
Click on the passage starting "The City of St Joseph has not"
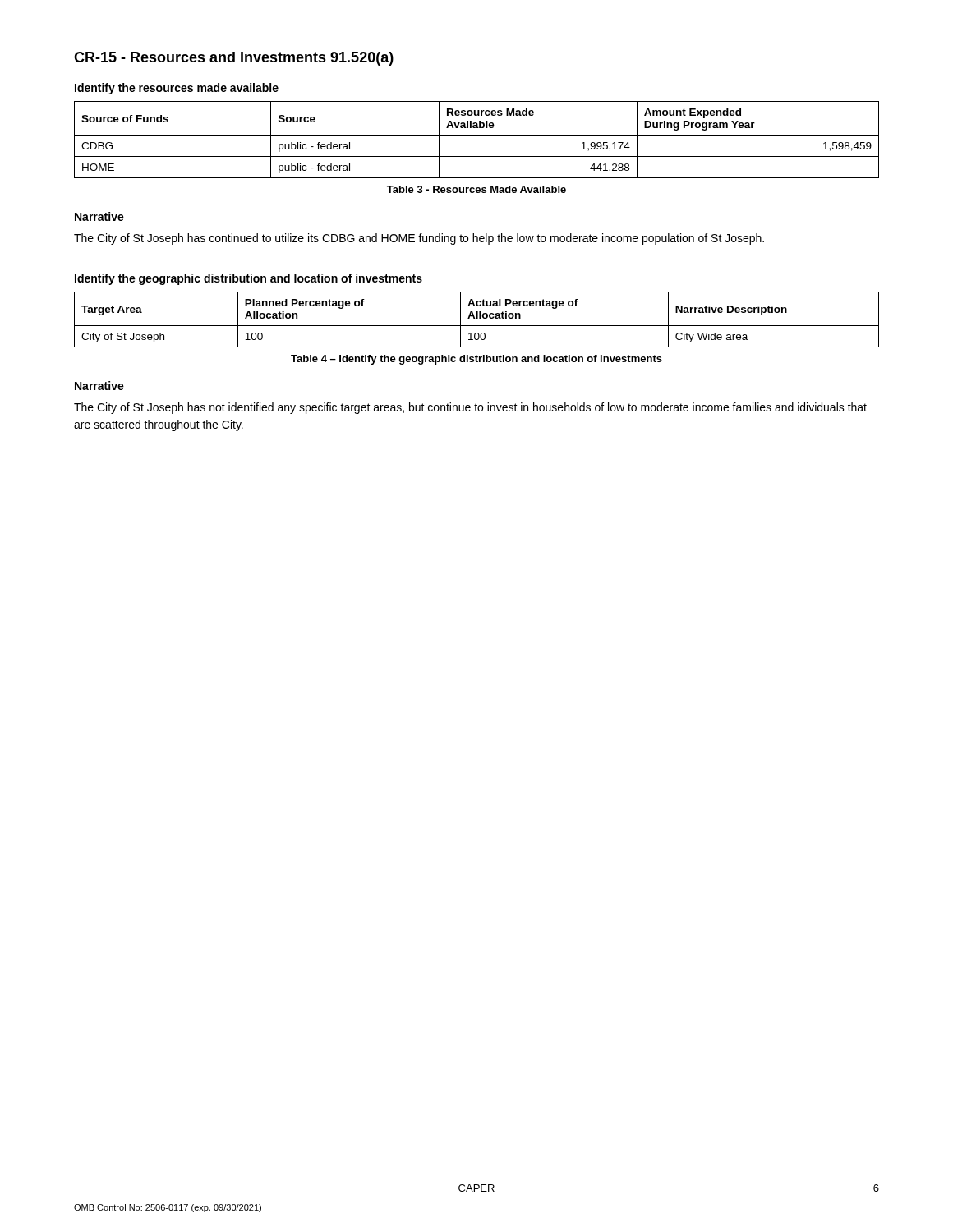tap(470, 416)
